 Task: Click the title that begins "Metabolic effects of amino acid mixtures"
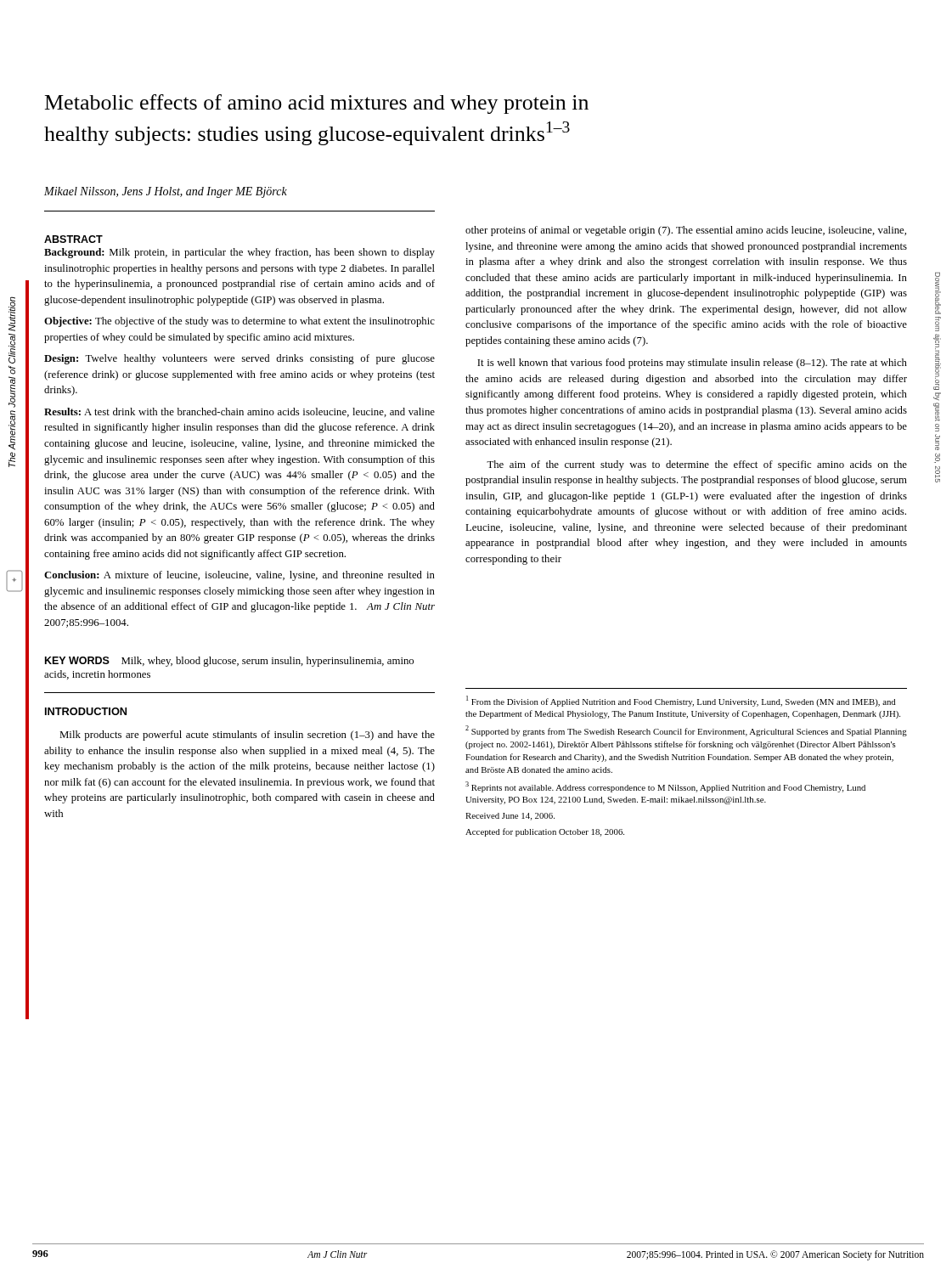coord(341,118)
